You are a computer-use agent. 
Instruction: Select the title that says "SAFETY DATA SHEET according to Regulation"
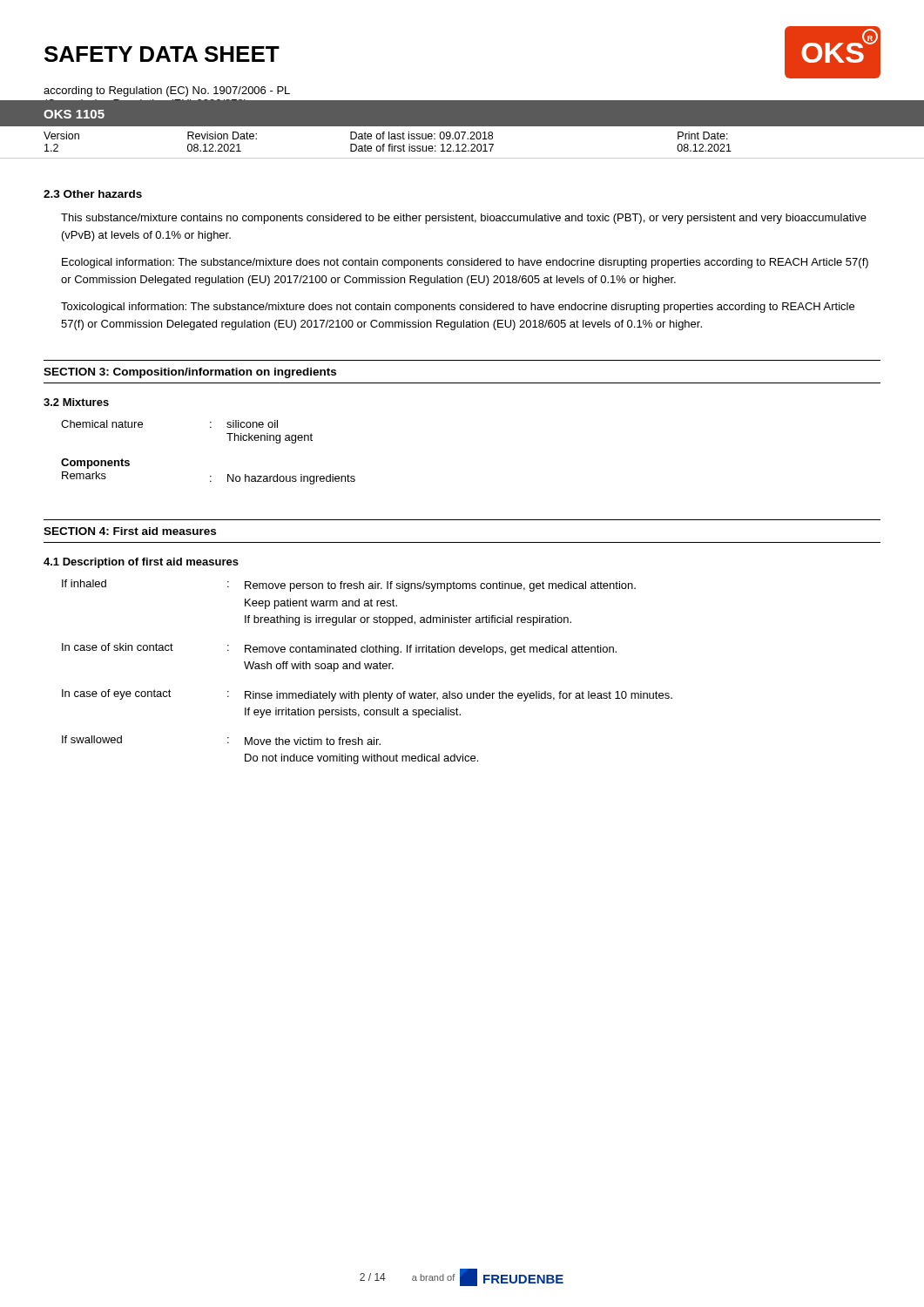point(167,75)
